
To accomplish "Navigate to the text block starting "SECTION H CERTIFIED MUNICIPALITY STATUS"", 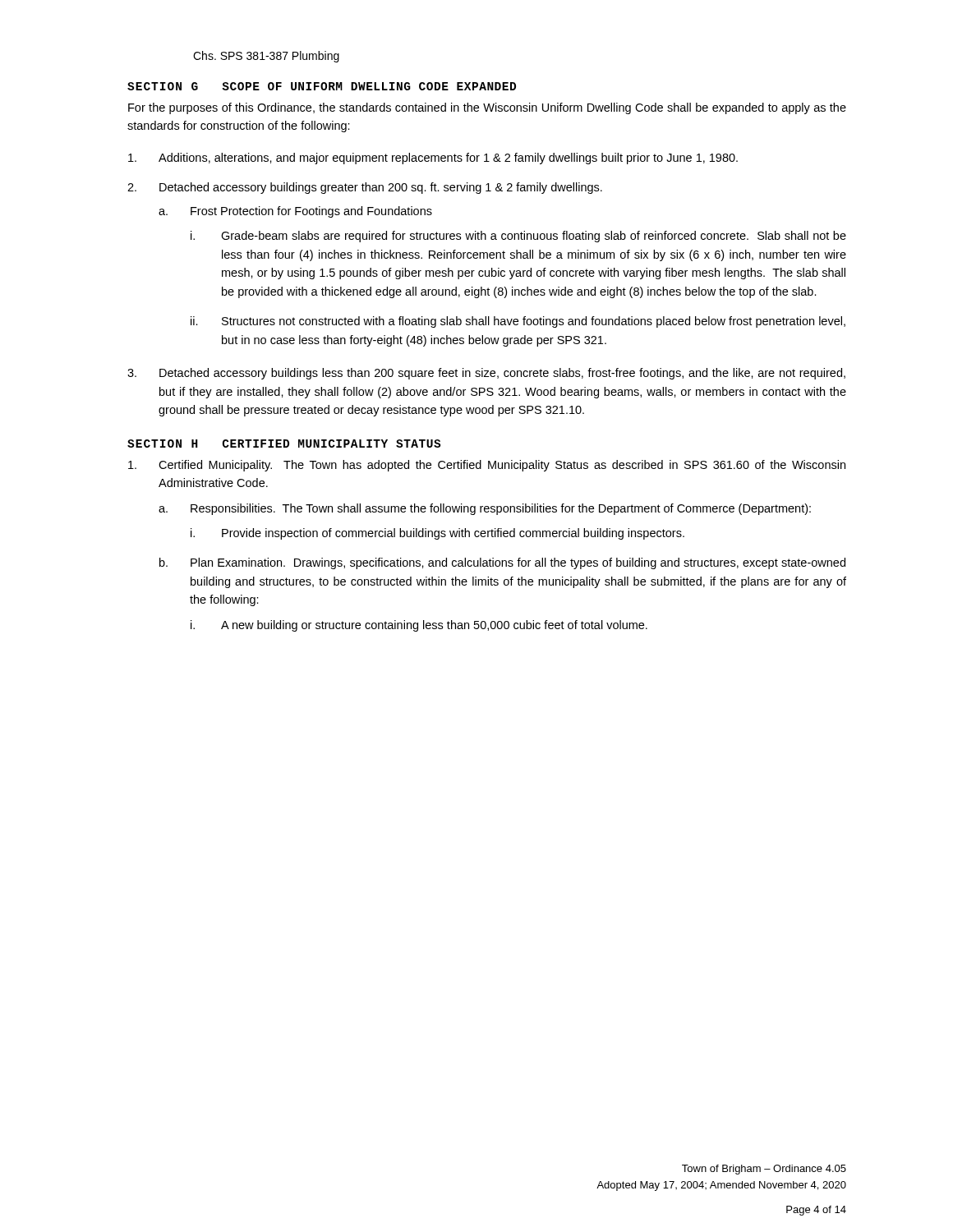I will click(x=284, y=444).
